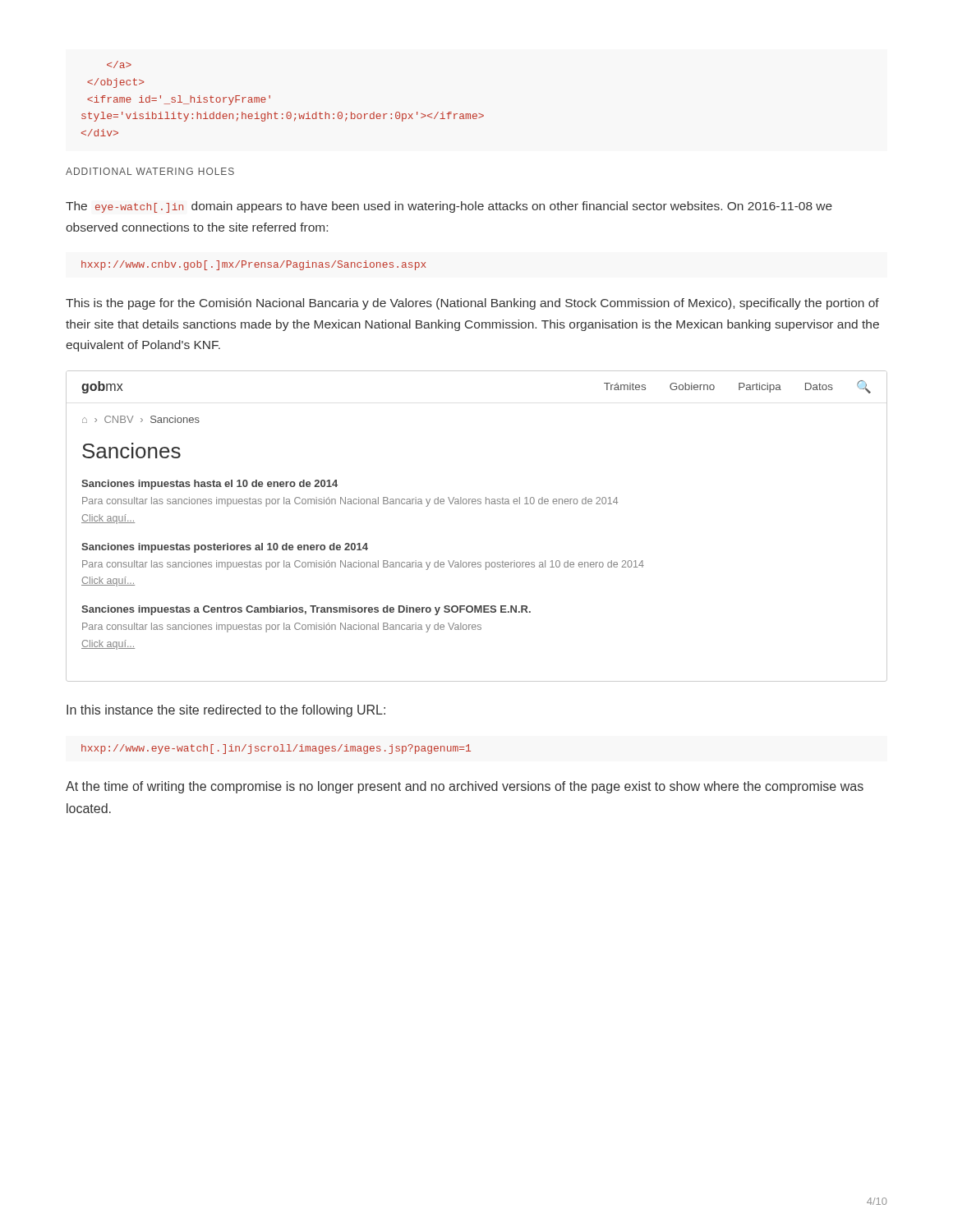Locate the block starting "ADDITIONAL WATERING HOLES"

point(150,172)
